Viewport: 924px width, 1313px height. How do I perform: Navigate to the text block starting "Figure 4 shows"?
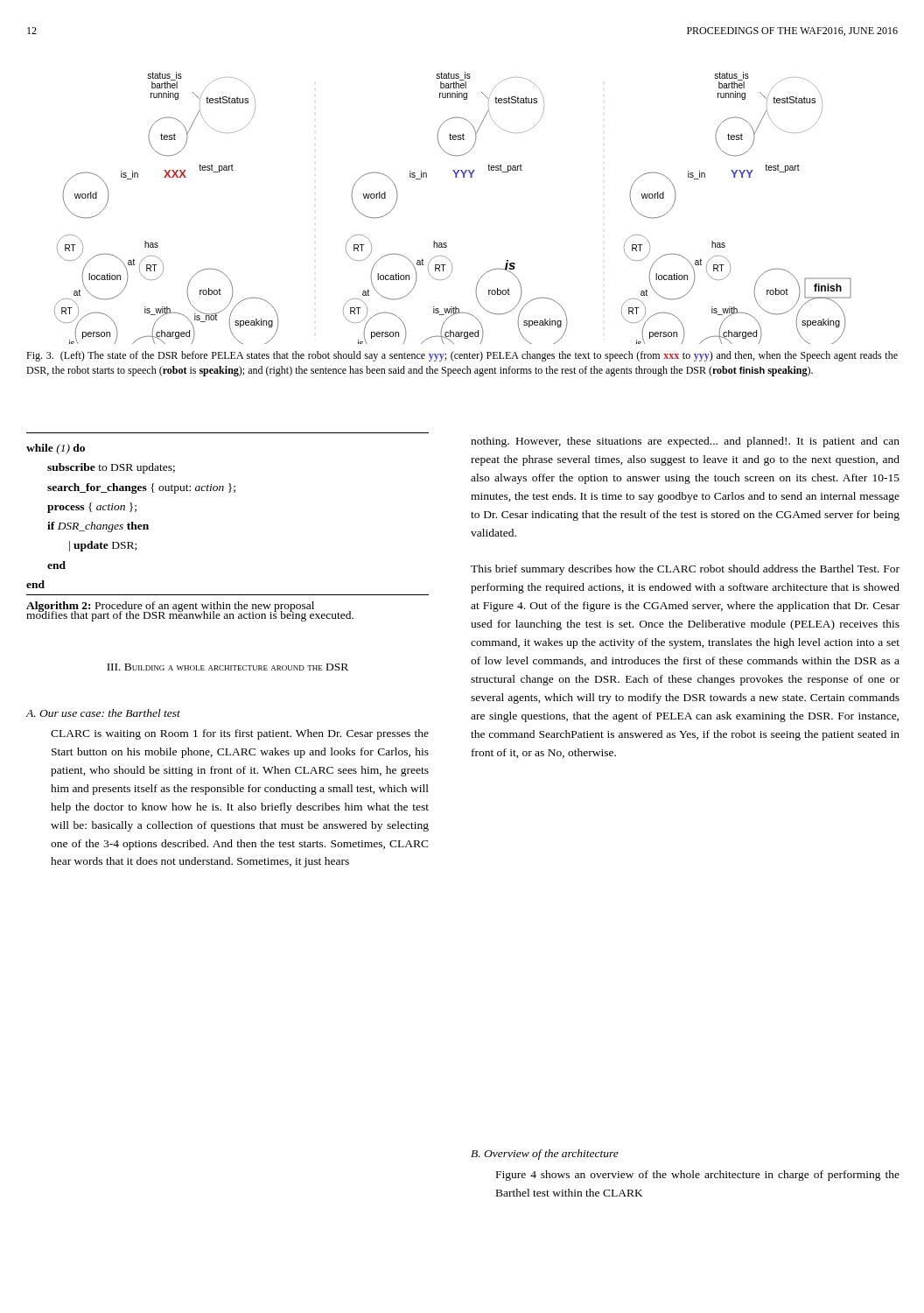point(697,1184)
